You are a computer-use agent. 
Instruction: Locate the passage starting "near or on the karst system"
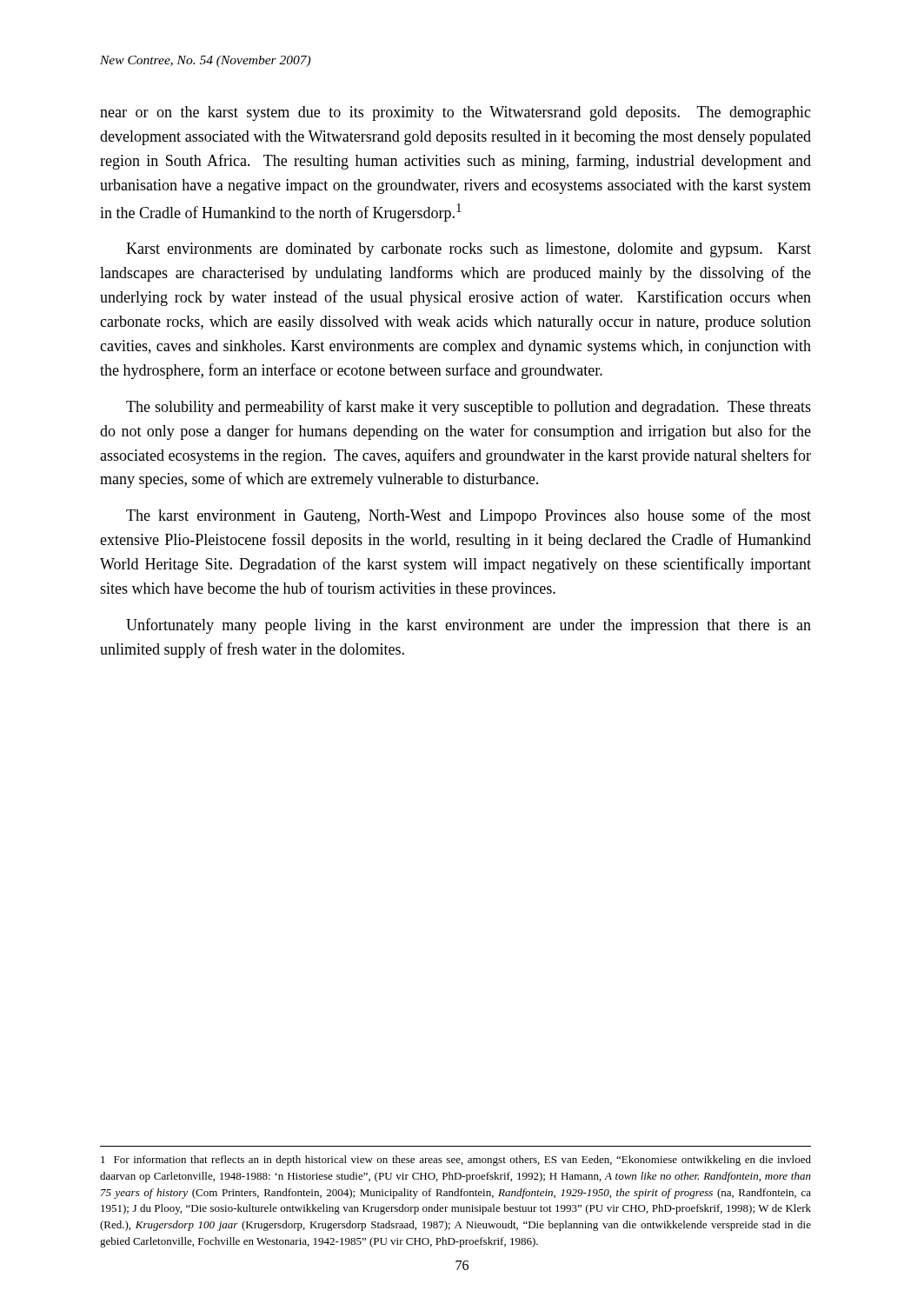(x=455, y=381)
